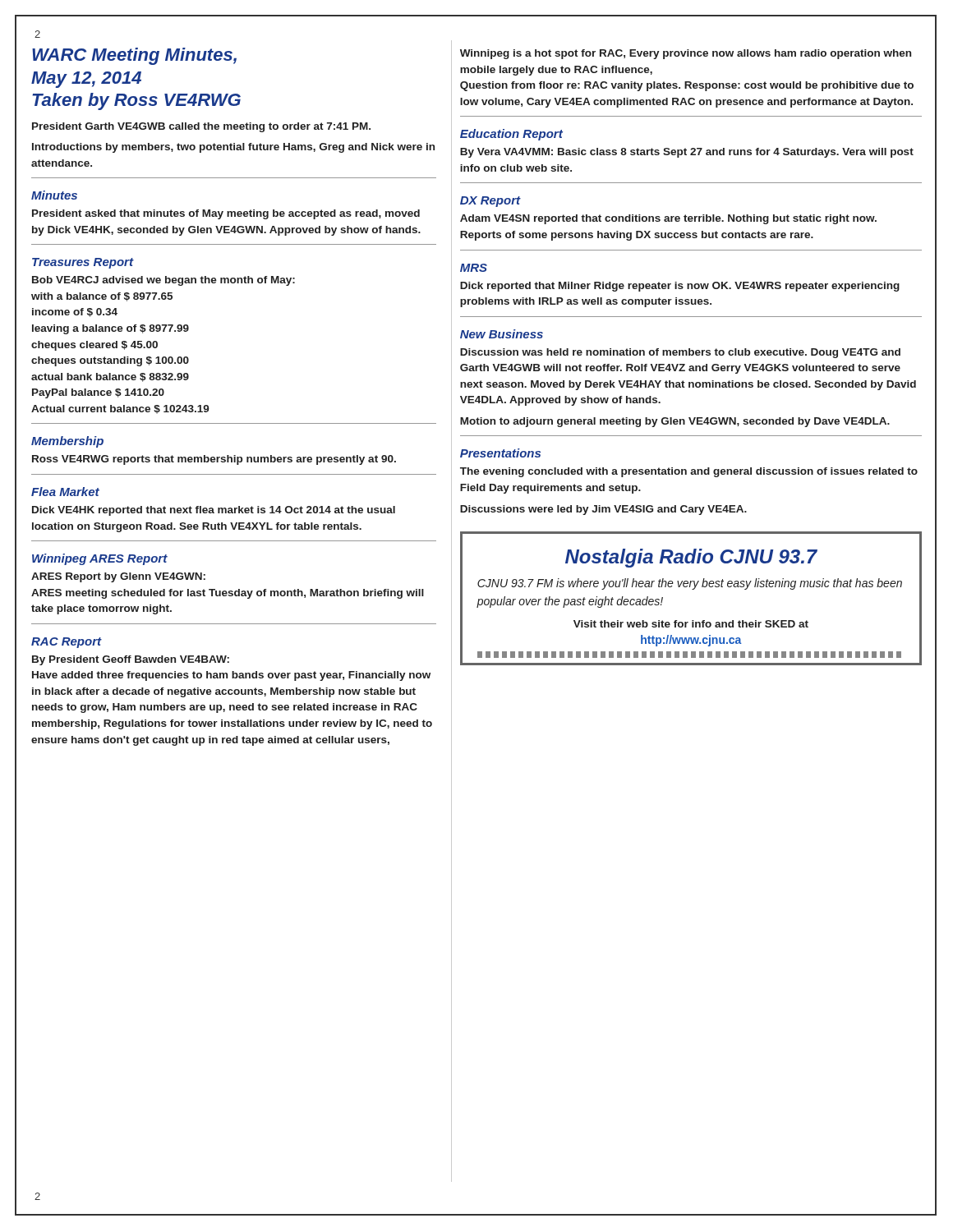Locate the block of text that opens with "ARES Report by"

pos(228,592)
